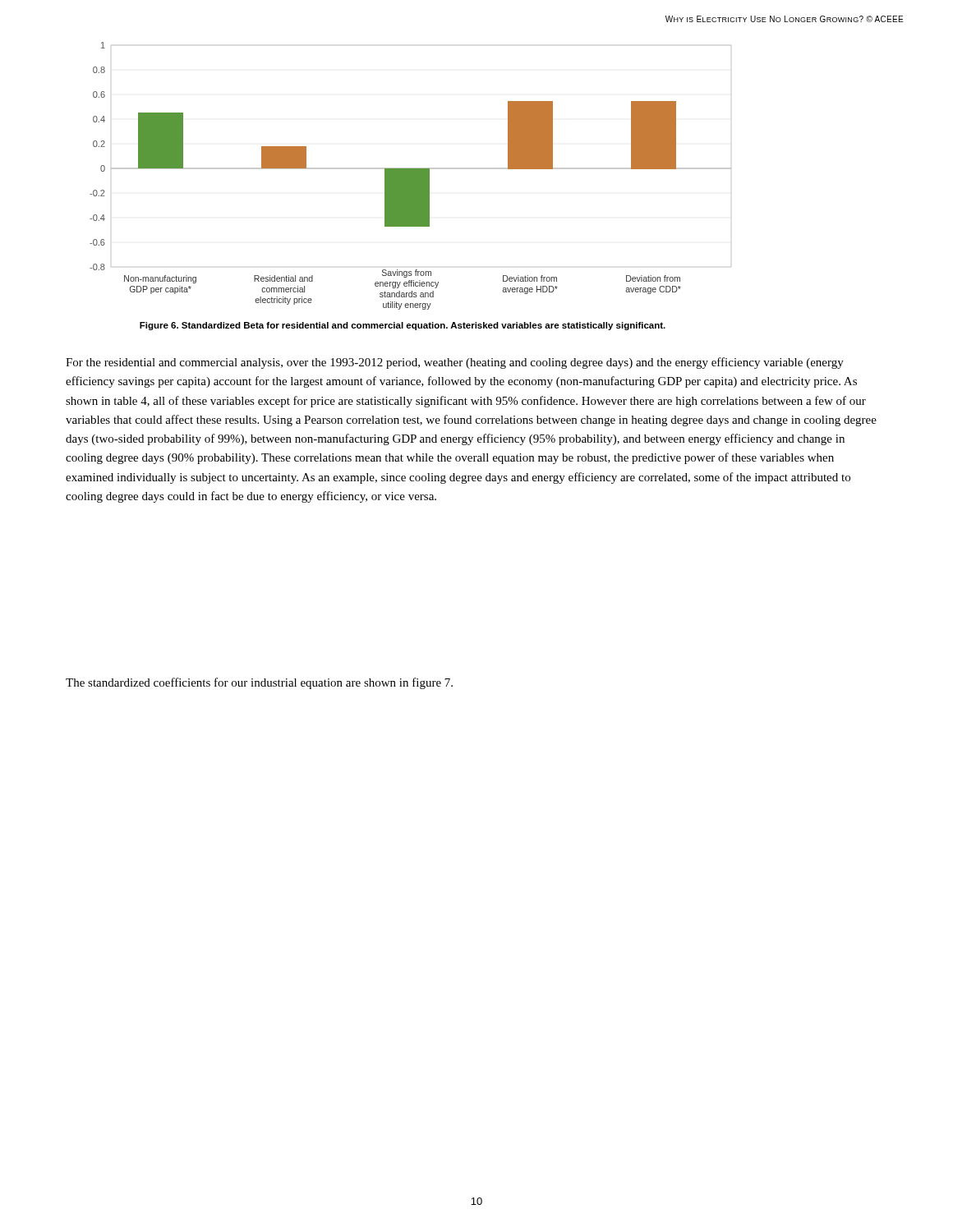
Task: Select the caption containing "Figure 6. Standardized Beta for residential and commercial"
Action: point(403,325)
